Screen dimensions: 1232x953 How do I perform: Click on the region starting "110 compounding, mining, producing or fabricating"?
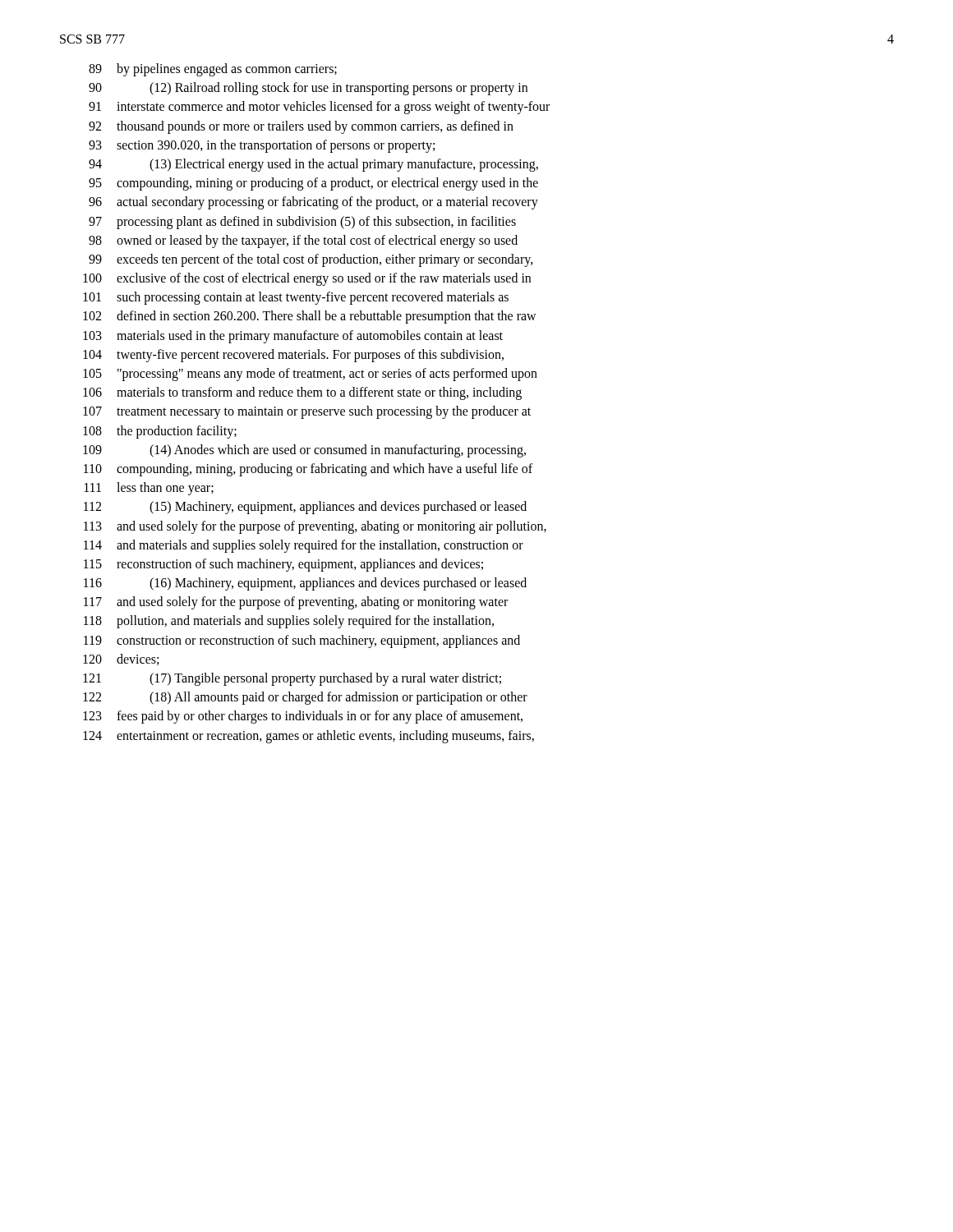click(476, 469)
